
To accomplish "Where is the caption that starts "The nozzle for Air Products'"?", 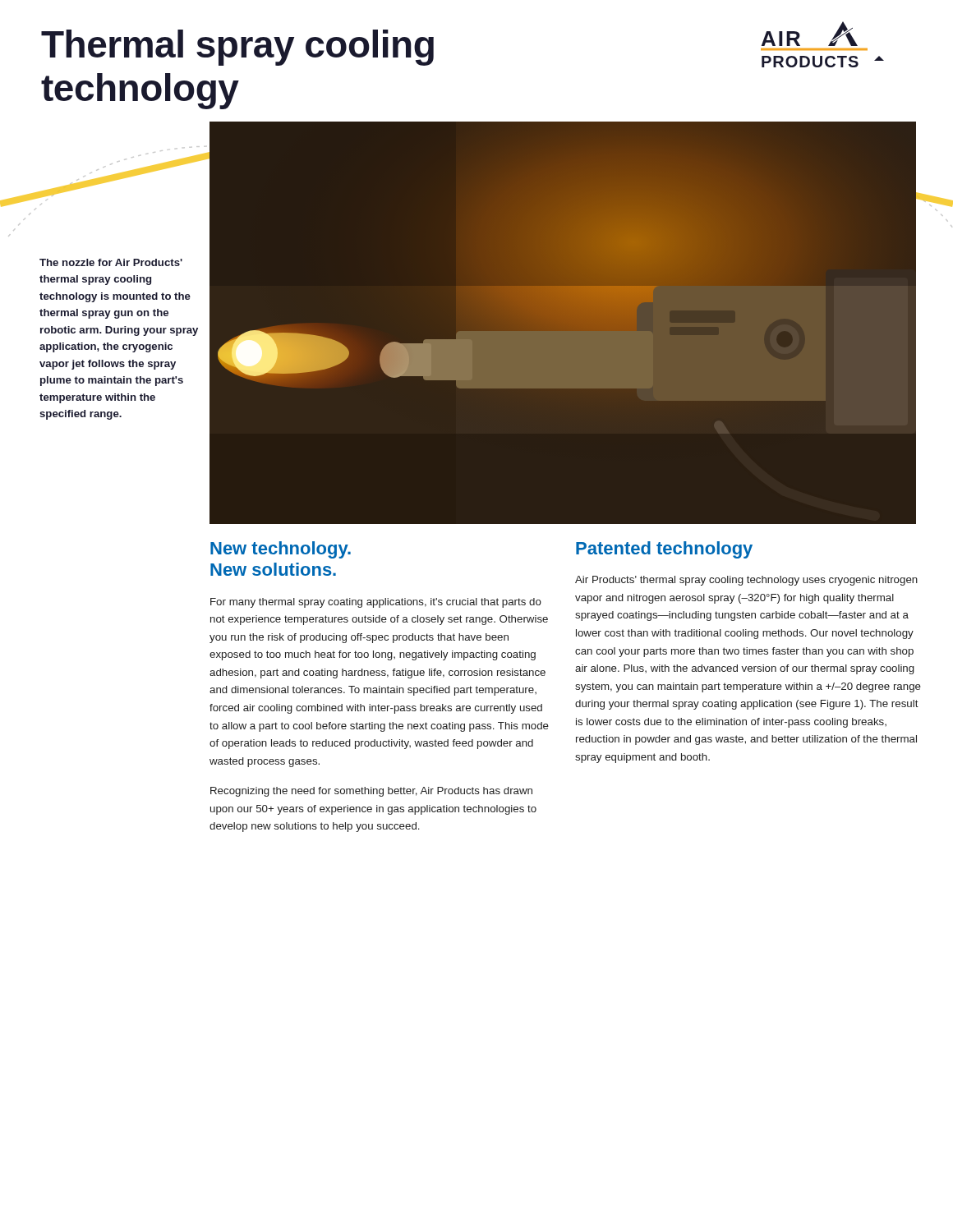I will [120, 339].
